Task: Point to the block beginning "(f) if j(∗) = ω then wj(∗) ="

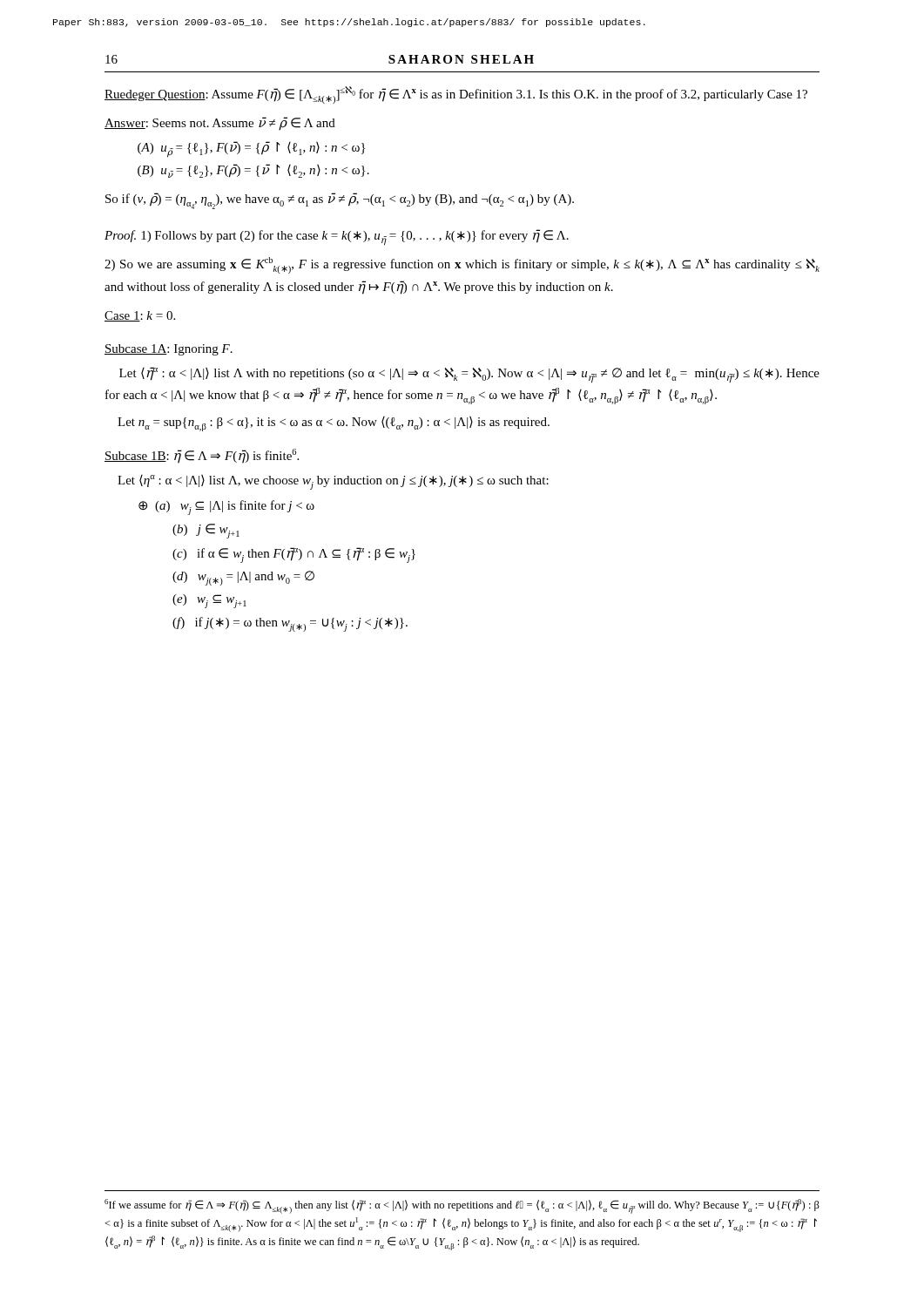Action: [x=290, y=623]
